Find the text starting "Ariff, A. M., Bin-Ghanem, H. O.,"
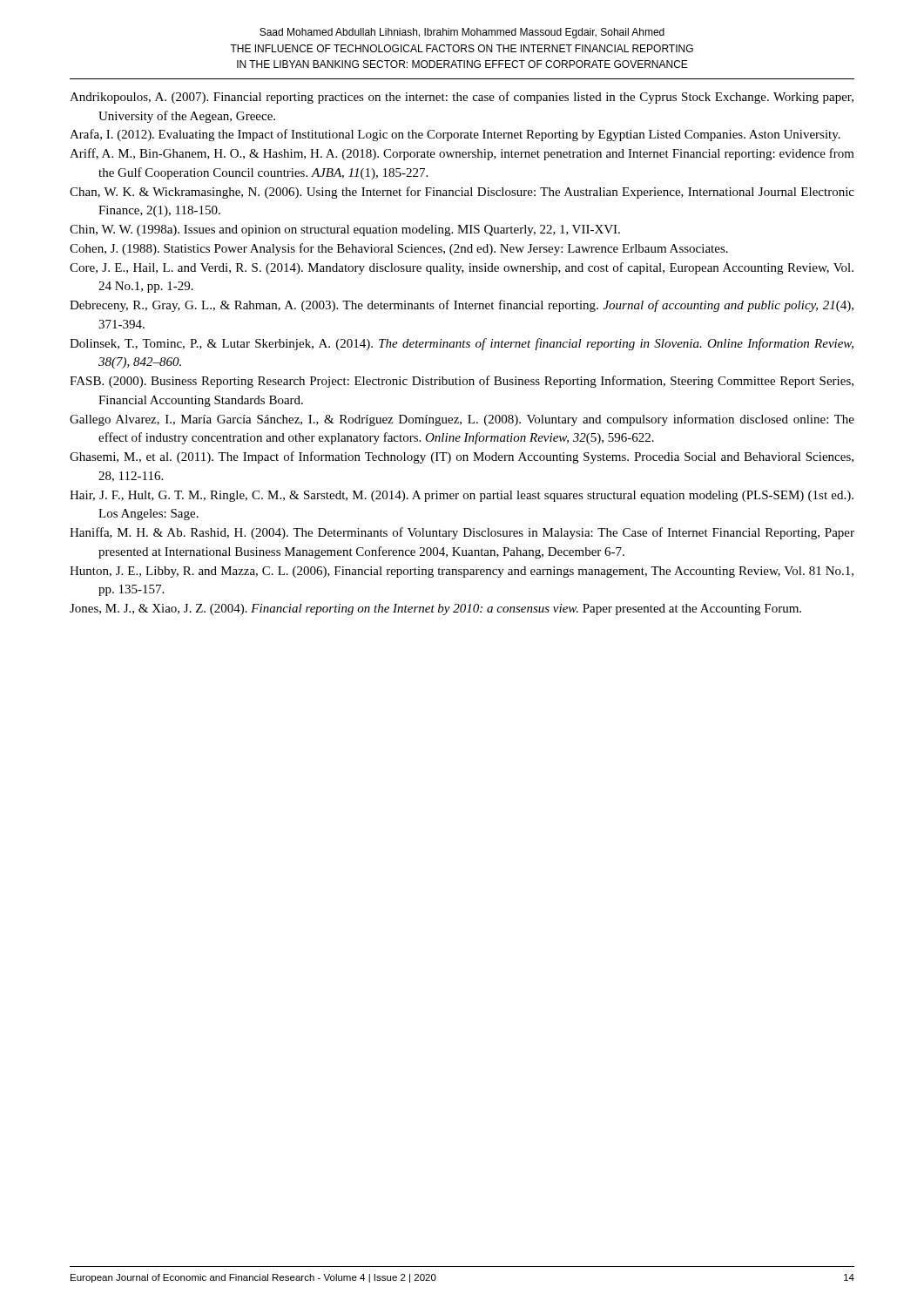924x1307 pixels. click(462, 164)
